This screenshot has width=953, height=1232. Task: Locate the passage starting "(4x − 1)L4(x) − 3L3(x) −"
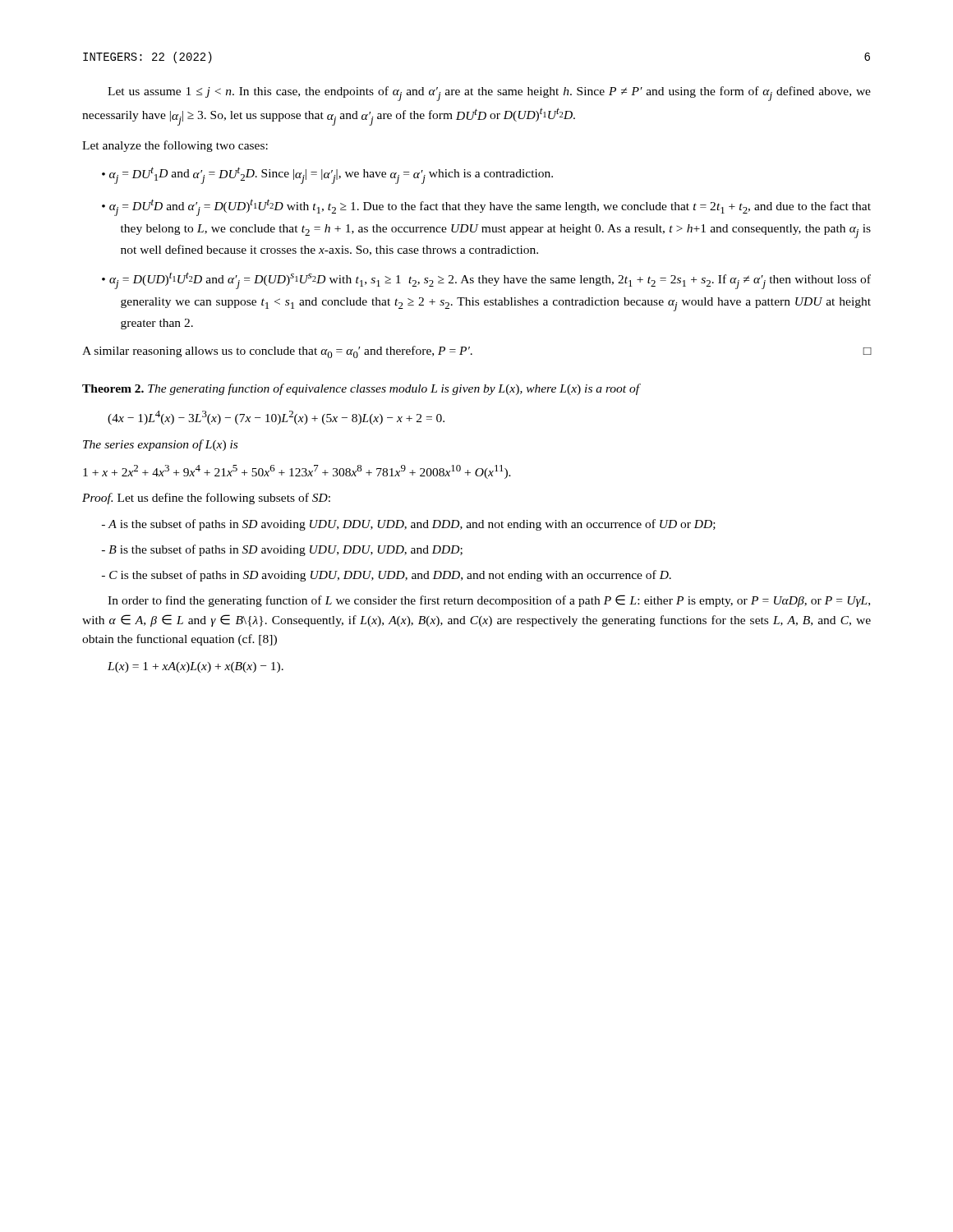pos(277,416)
